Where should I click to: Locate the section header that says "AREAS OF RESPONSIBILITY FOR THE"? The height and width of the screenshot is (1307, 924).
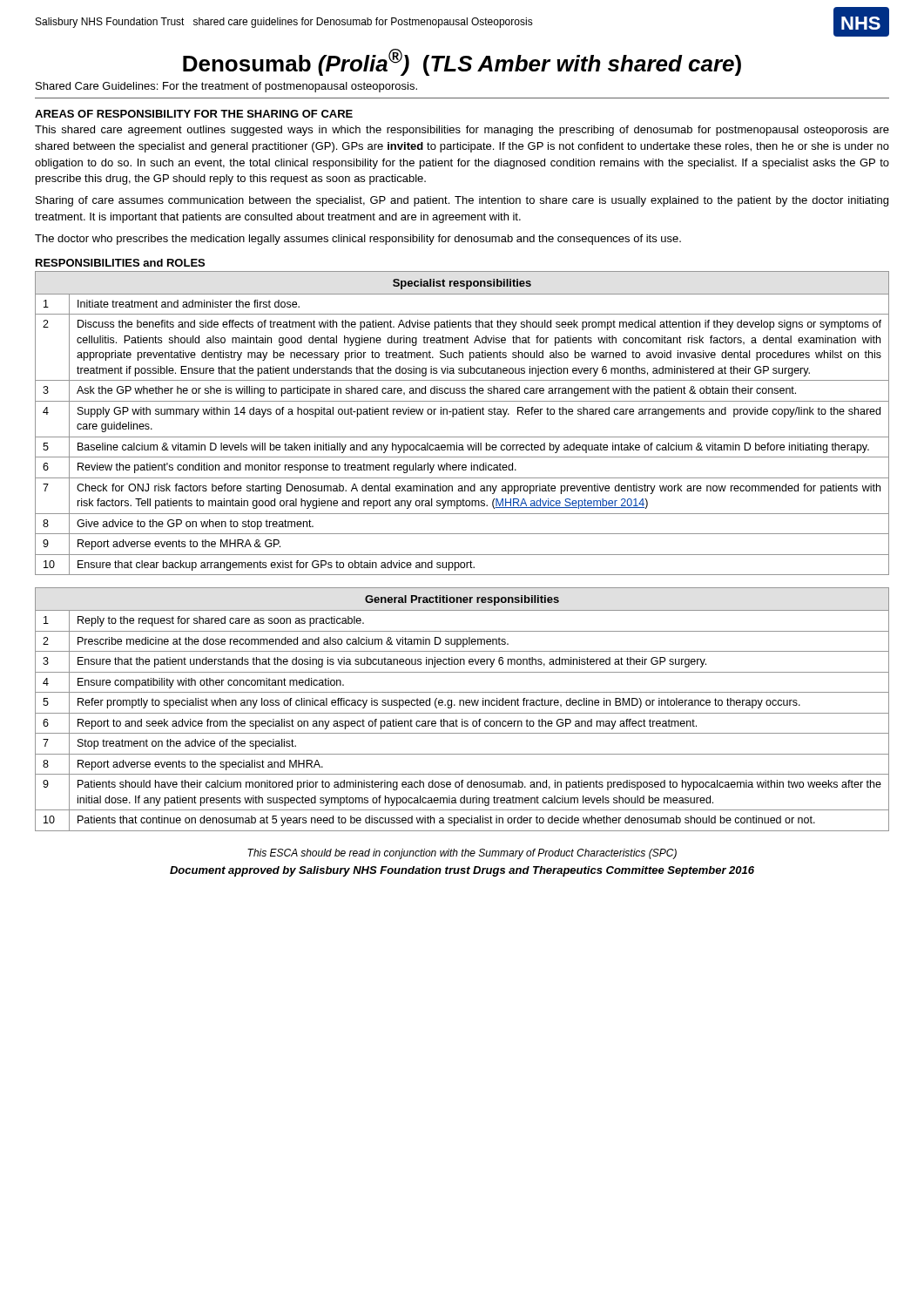click(194, 114)
